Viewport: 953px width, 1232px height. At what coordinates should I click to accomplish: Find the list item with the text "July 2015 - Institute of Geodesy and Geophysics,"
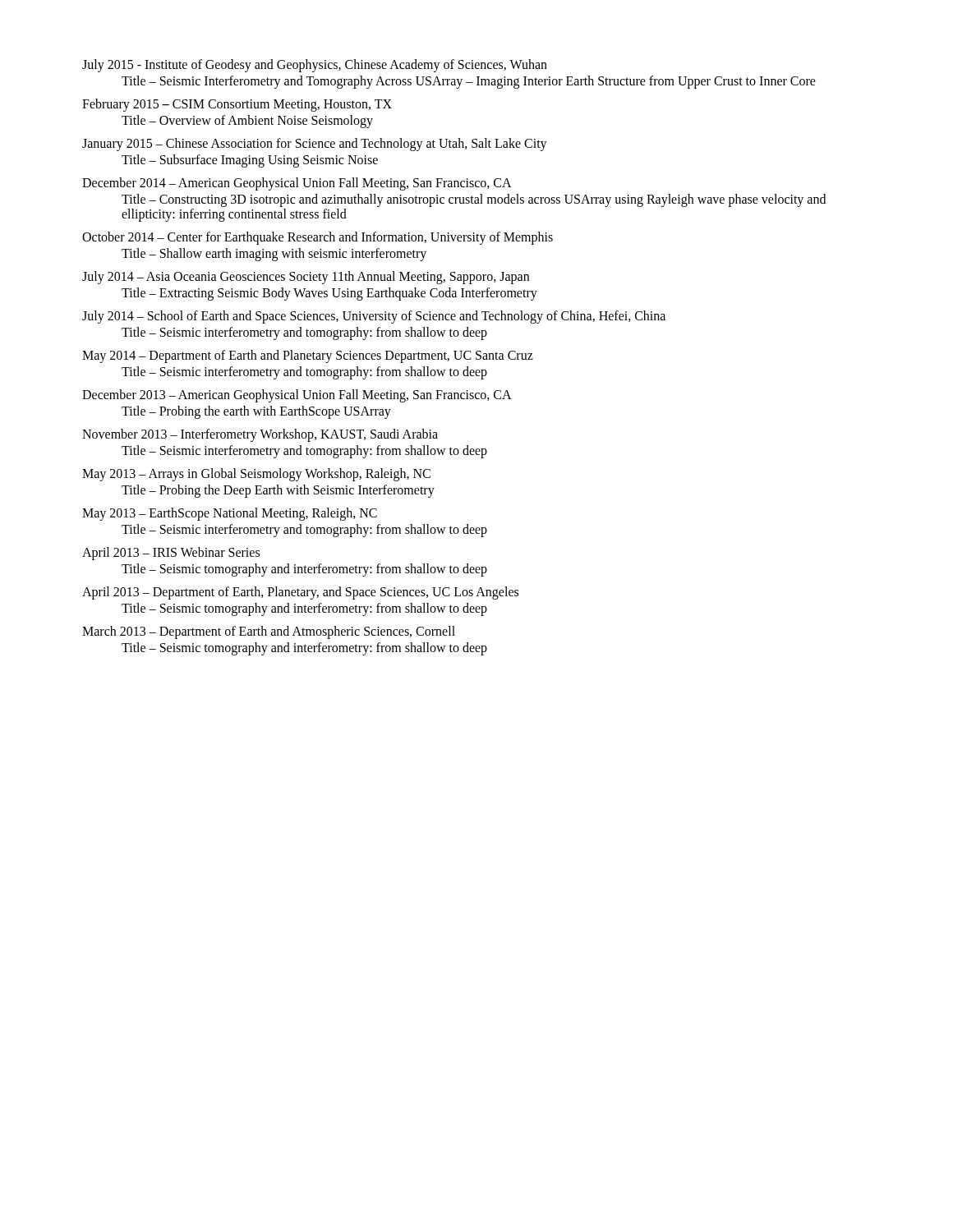tap(464, 73)
